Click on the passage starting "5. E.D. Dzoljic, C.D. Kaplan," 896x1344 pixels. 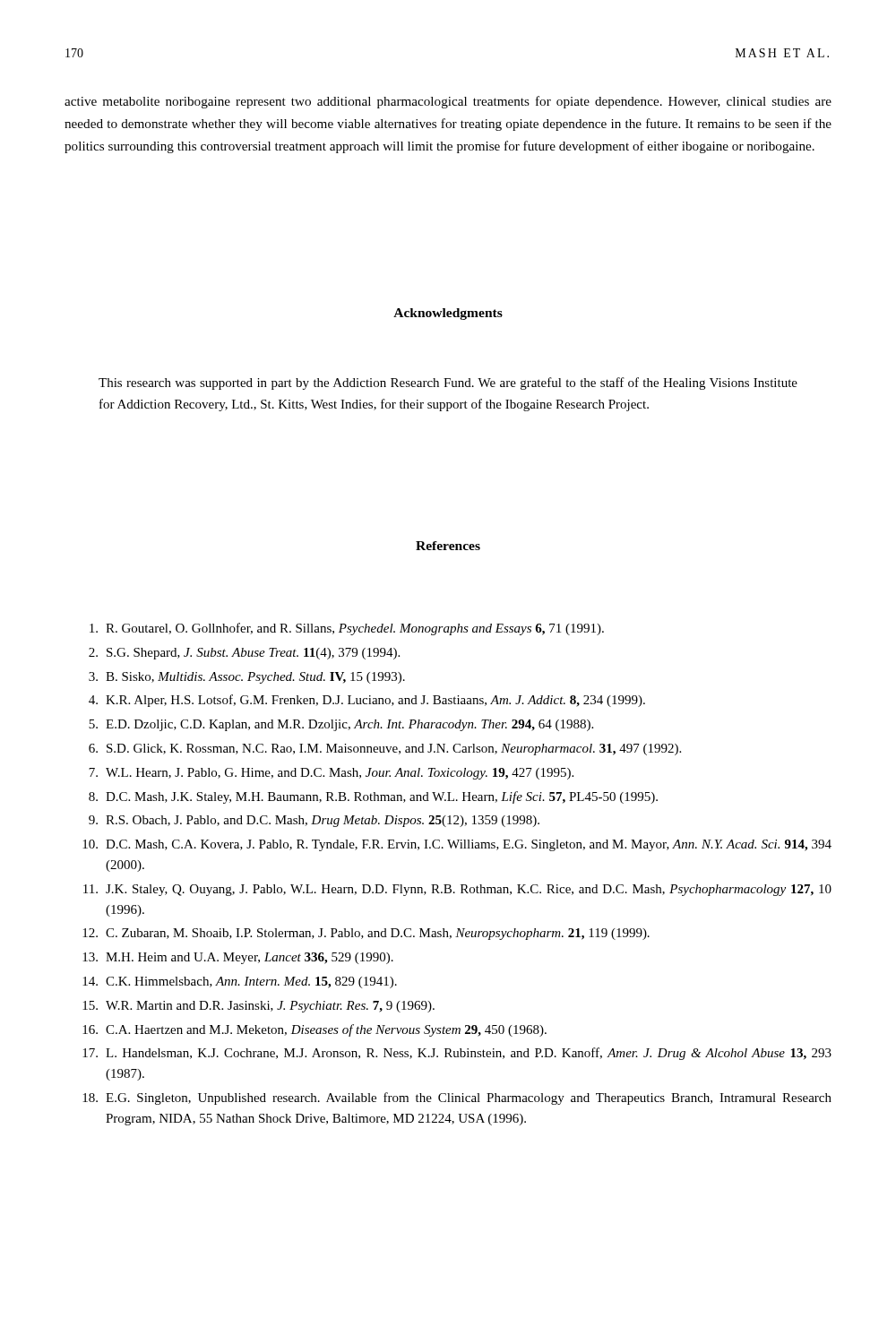(x=448, y=725)
